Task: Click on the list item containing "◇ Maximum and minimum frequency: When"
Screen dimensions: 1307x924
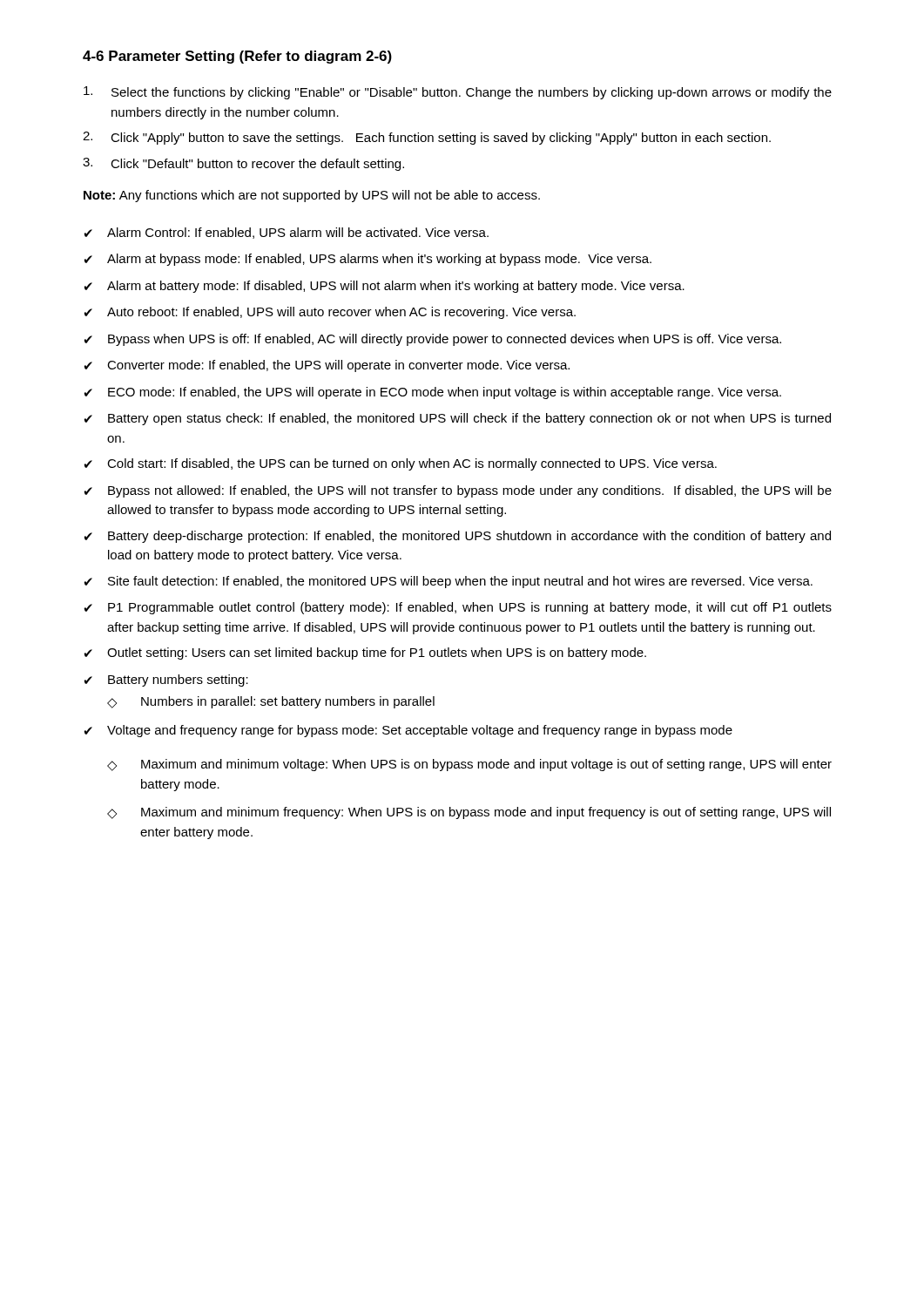Action: (x=469, y=822)
